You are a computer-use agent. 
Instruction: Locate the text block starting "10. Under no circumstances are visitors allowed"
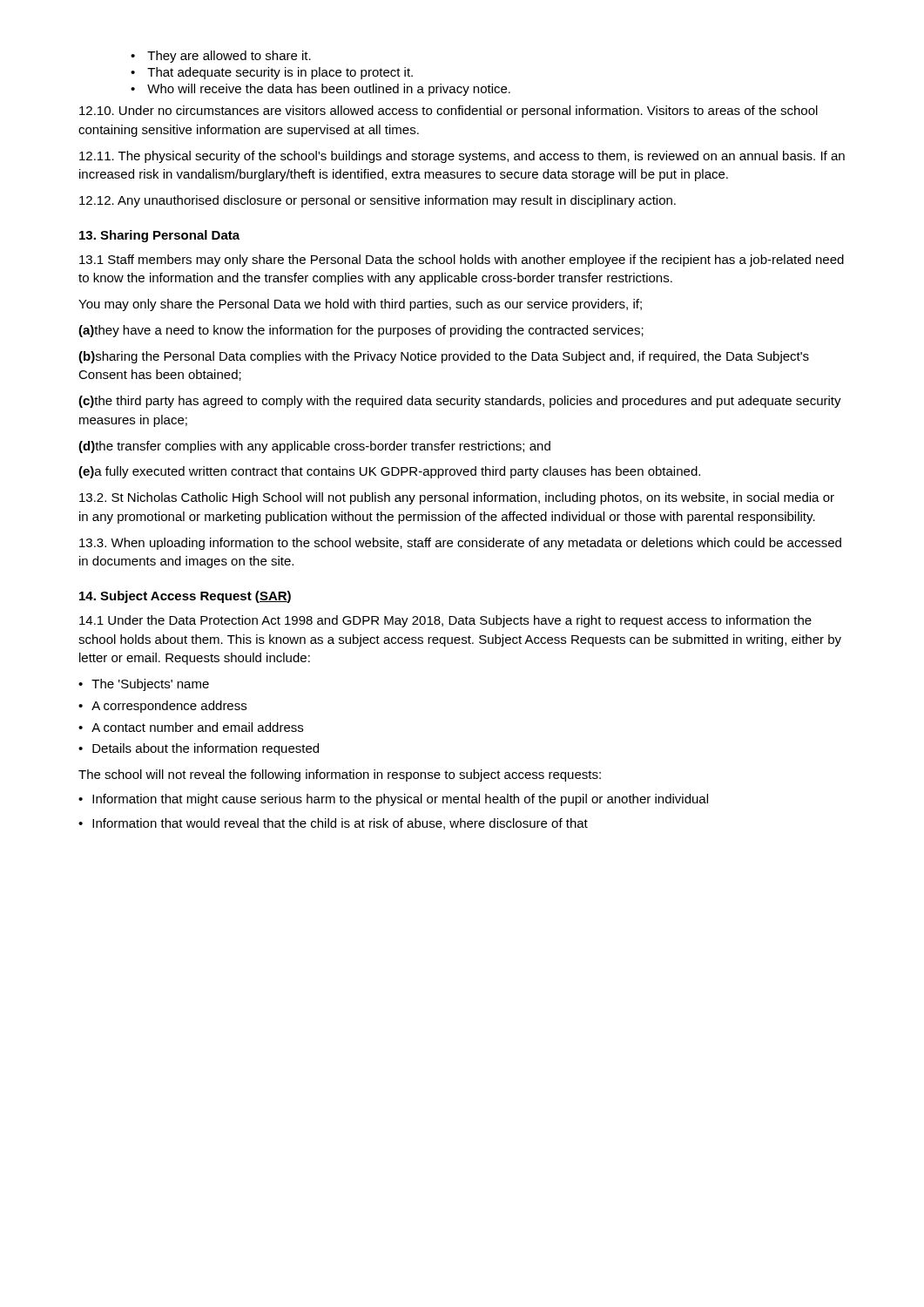pyautogui.click(x=448, y=120)
